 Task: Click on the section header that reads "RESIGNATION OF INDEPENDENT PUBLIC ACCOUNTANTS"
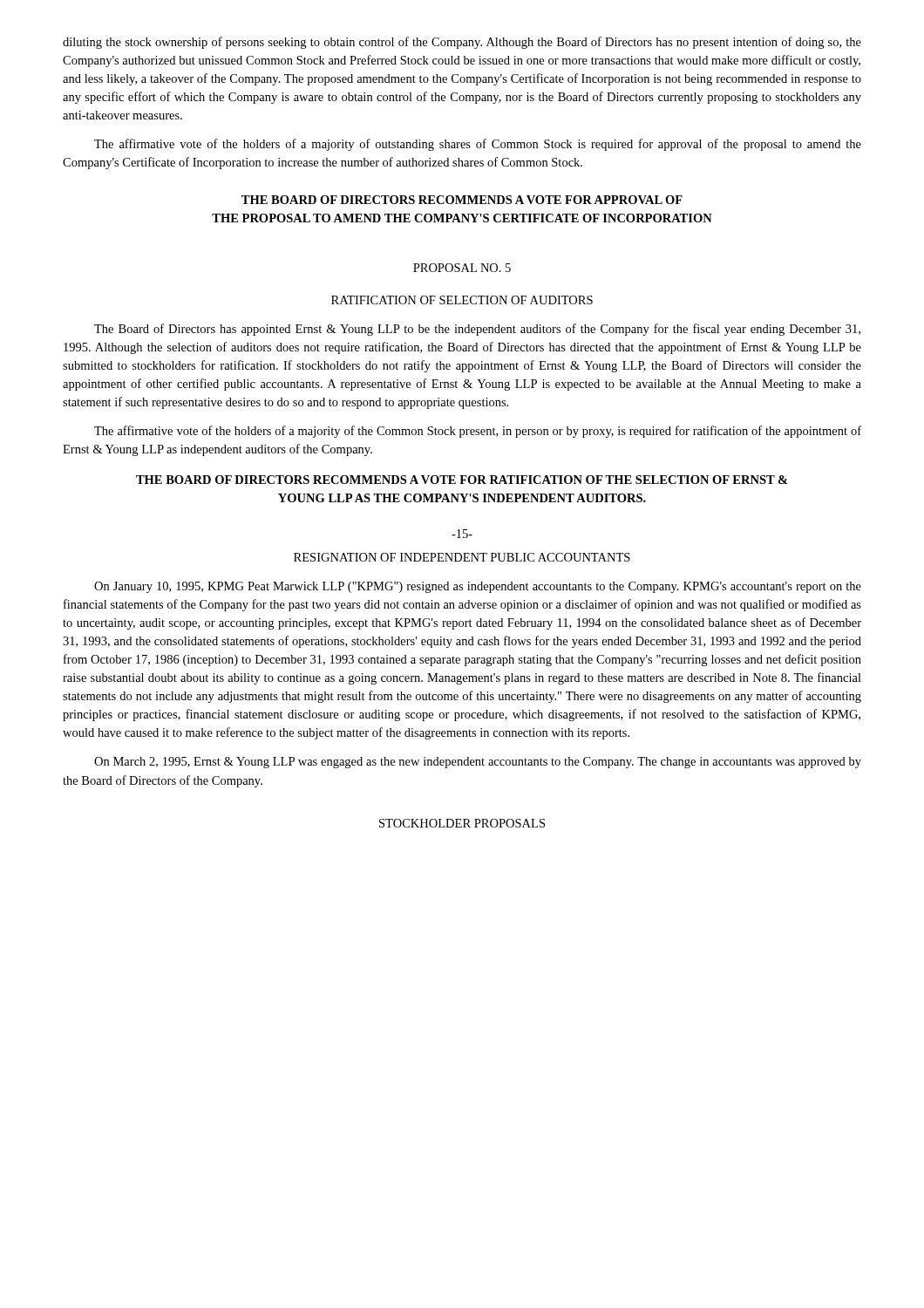click(462, 558)
